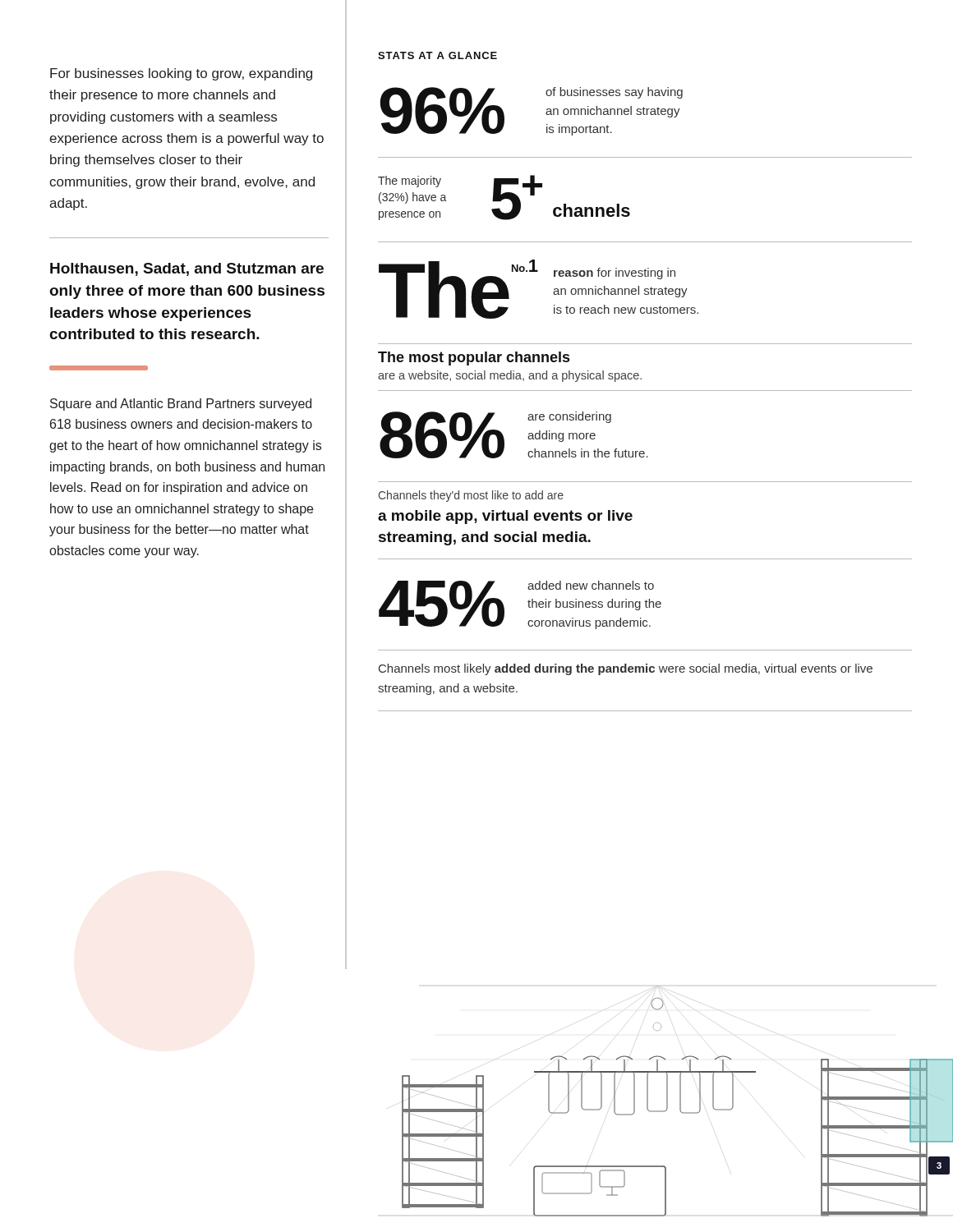Screen dimensions: 1232x953
Task: Point to the block beginning "86% are consideringadding morechannels in the"
Action: [645, 437]
